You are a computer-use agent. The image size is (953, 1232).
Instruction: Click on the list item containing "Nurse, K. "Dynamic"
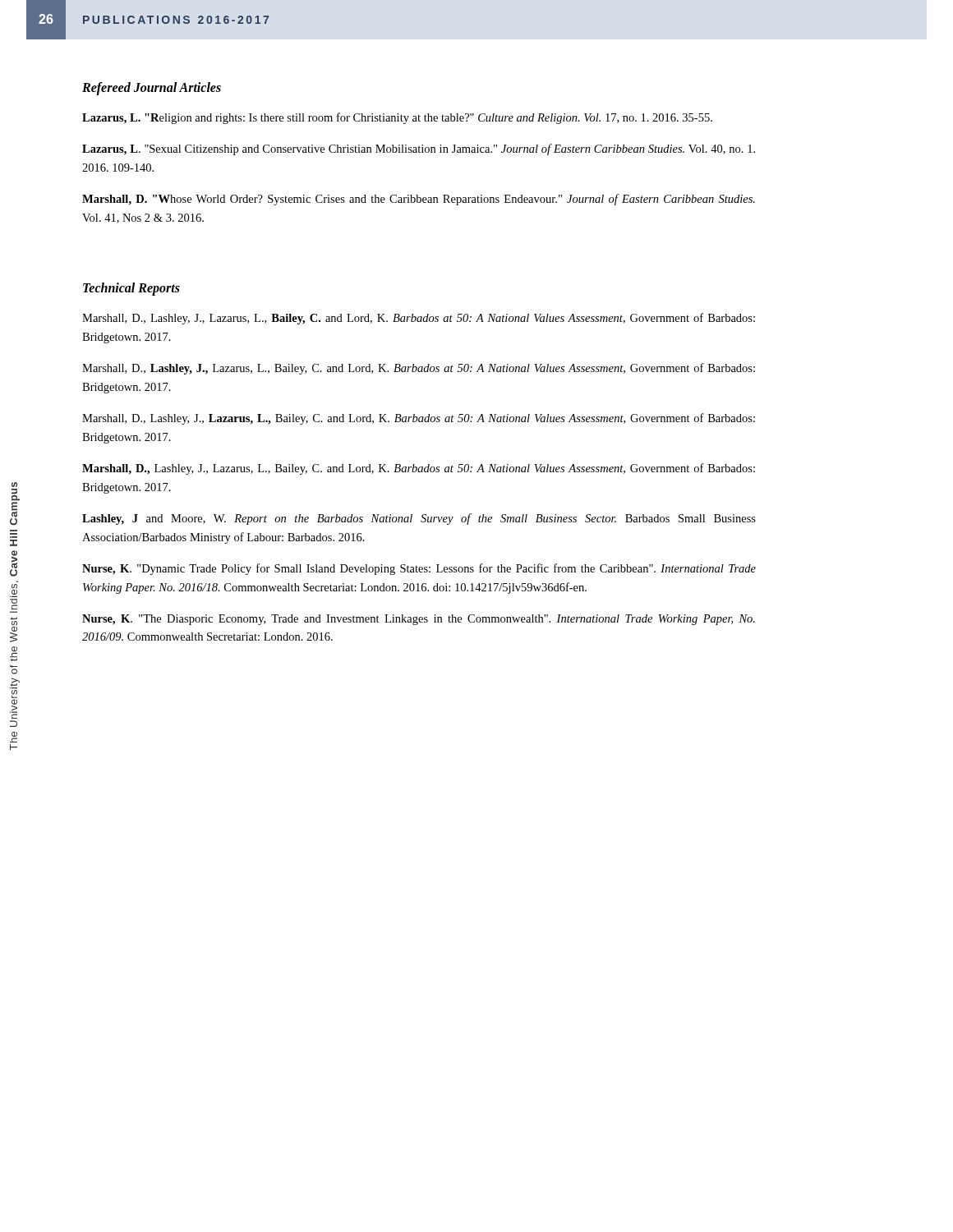coord(419,578)
